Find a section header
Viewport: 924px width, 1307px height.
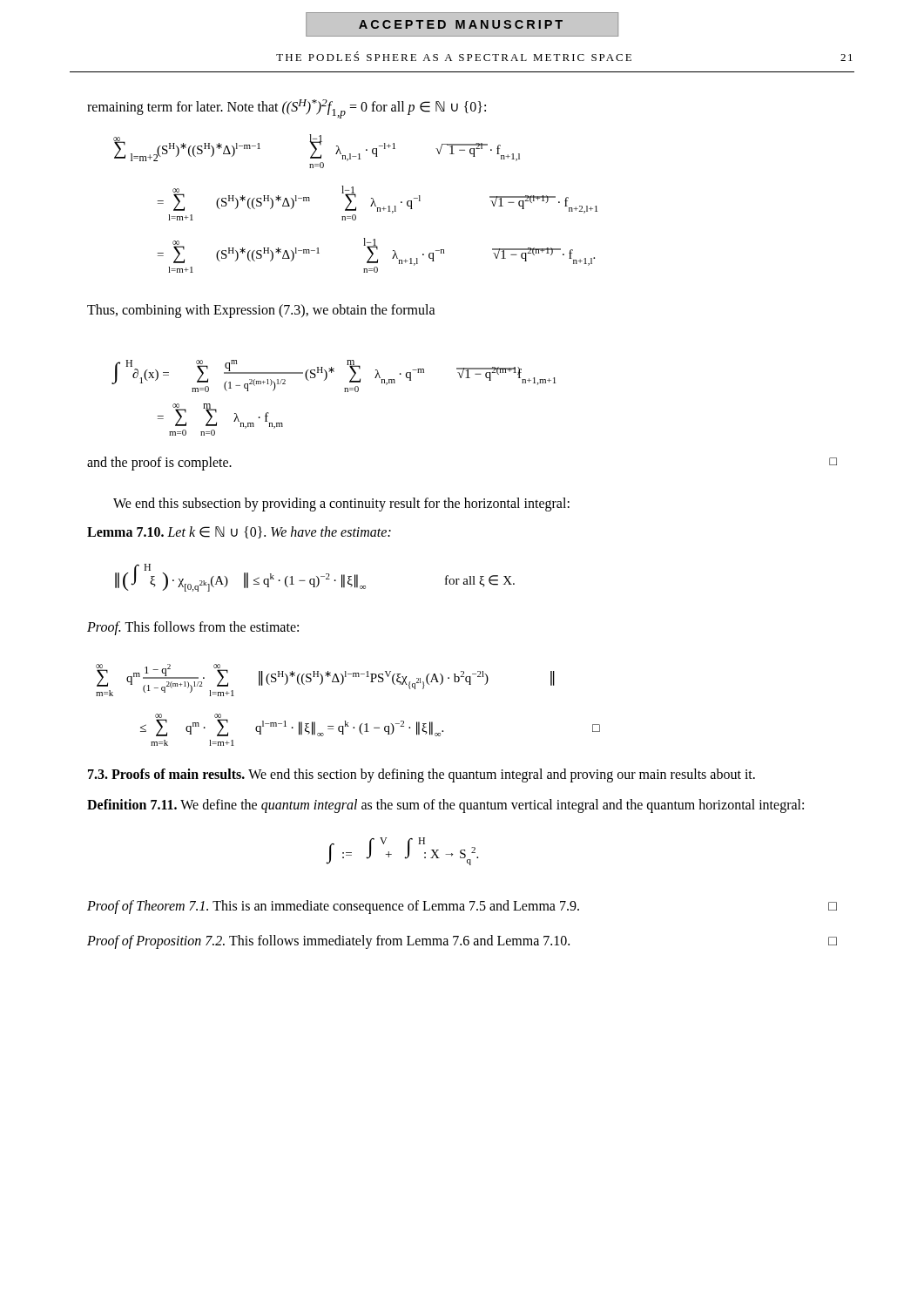tap(421, 774)
